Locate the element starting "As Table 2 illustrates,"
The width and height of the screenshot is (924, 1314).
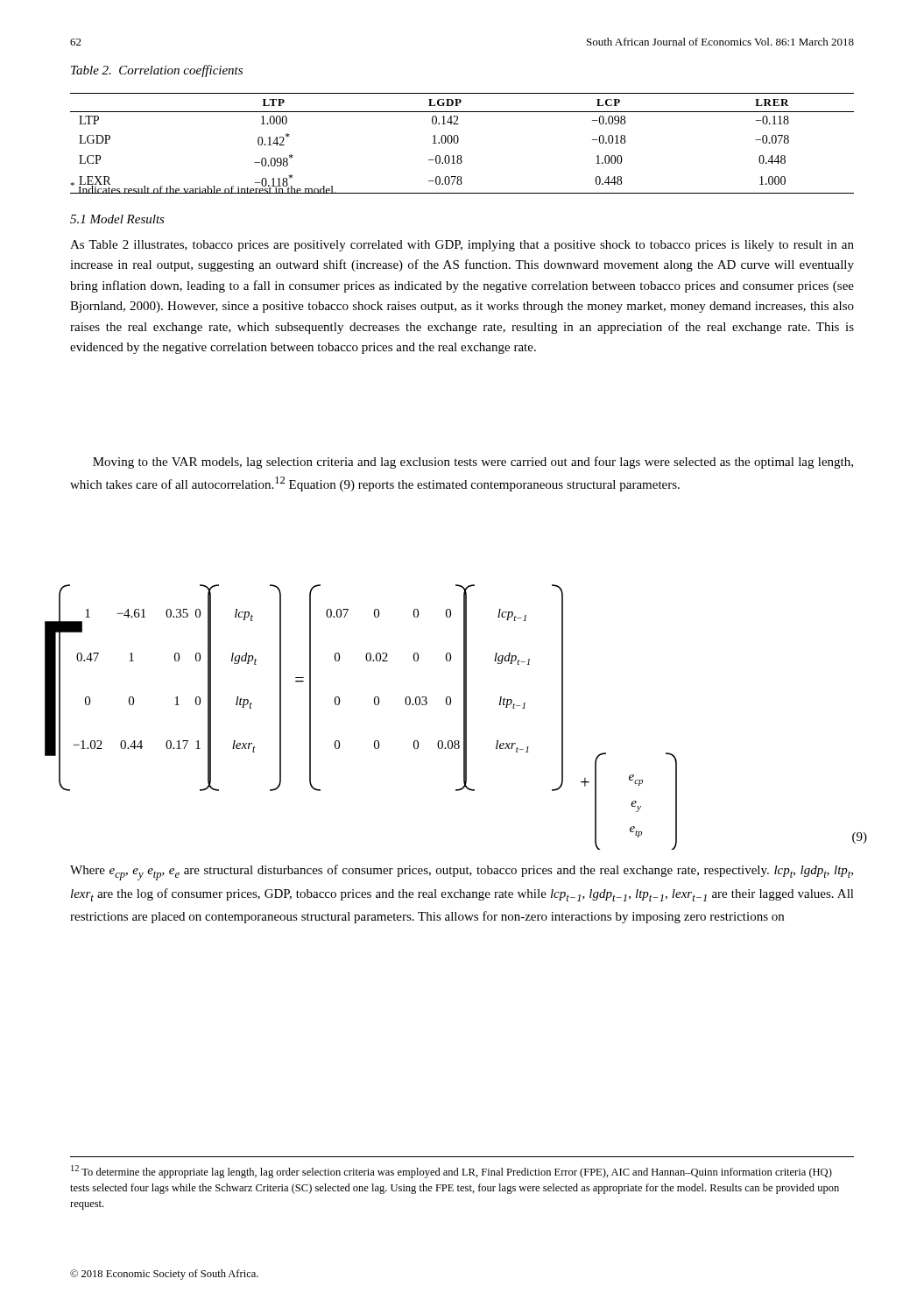pyautogui.click(x=462, y=296)
